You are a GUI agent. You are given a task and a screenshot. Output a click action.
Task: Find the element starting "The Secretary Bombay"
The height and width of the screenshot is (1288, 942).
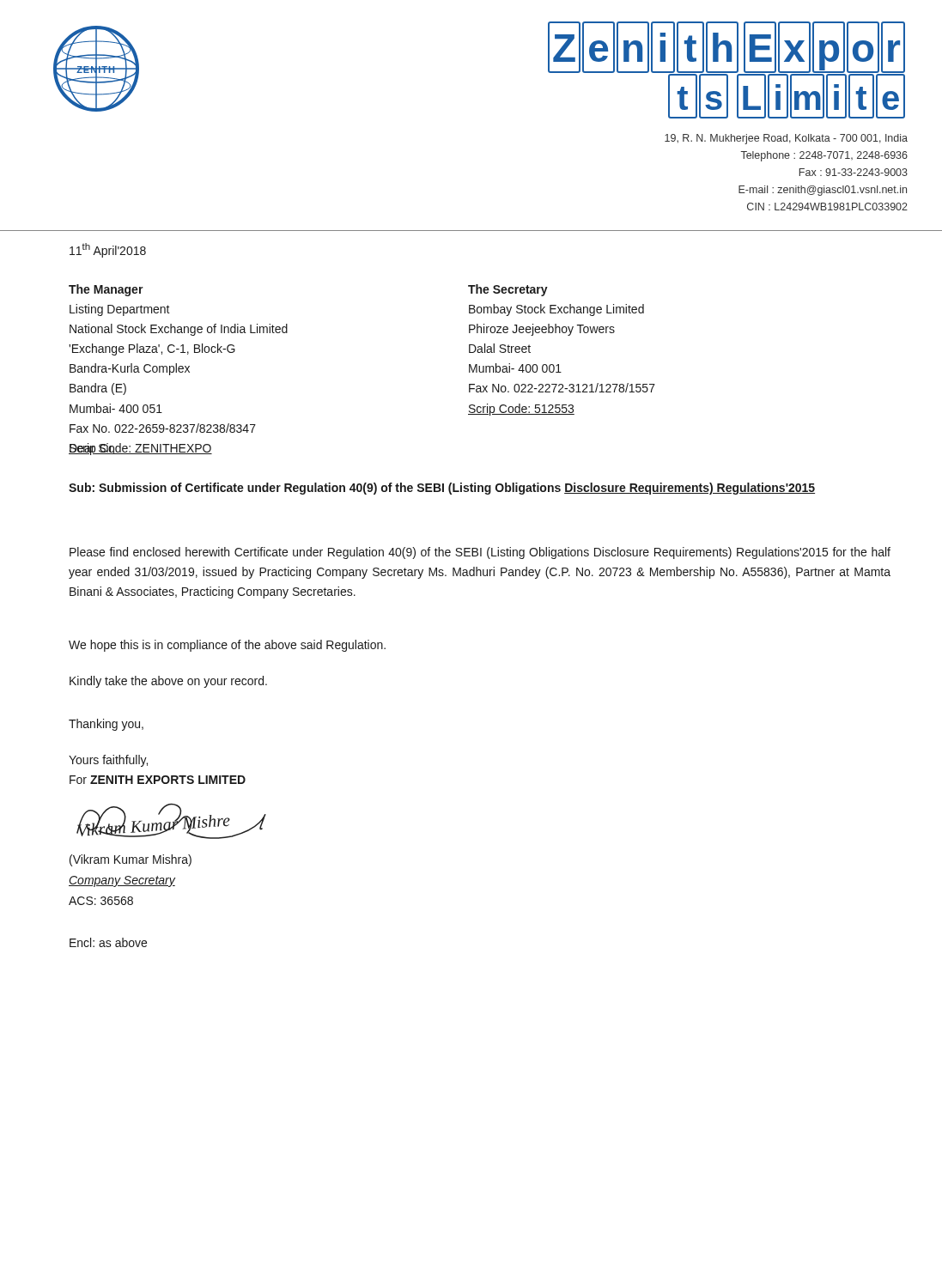pyautogui.click(x=508, y=290)
